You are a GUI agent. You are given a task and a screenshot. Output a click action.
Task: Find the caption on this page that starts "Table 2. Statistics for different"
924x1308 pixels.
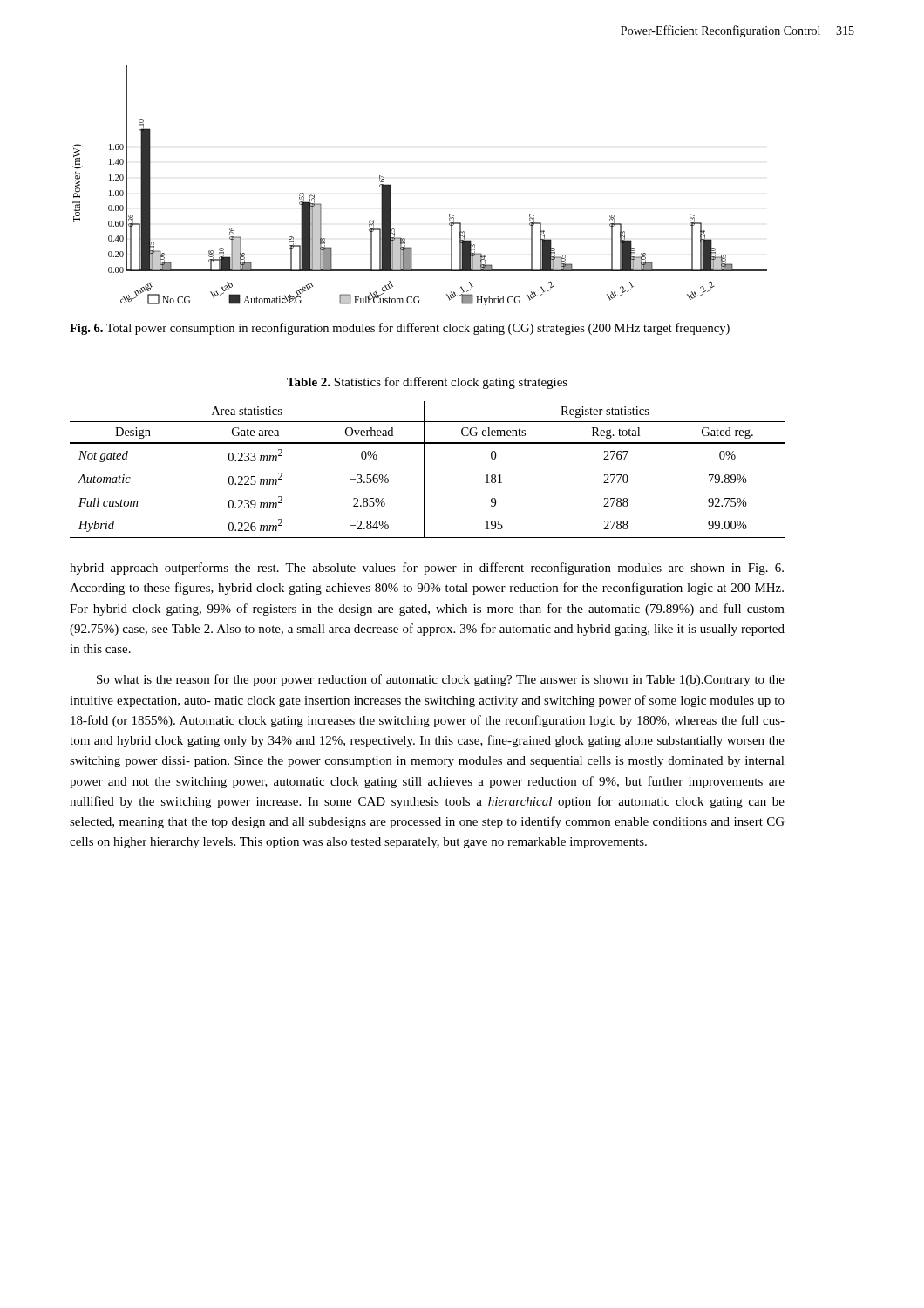427,382
